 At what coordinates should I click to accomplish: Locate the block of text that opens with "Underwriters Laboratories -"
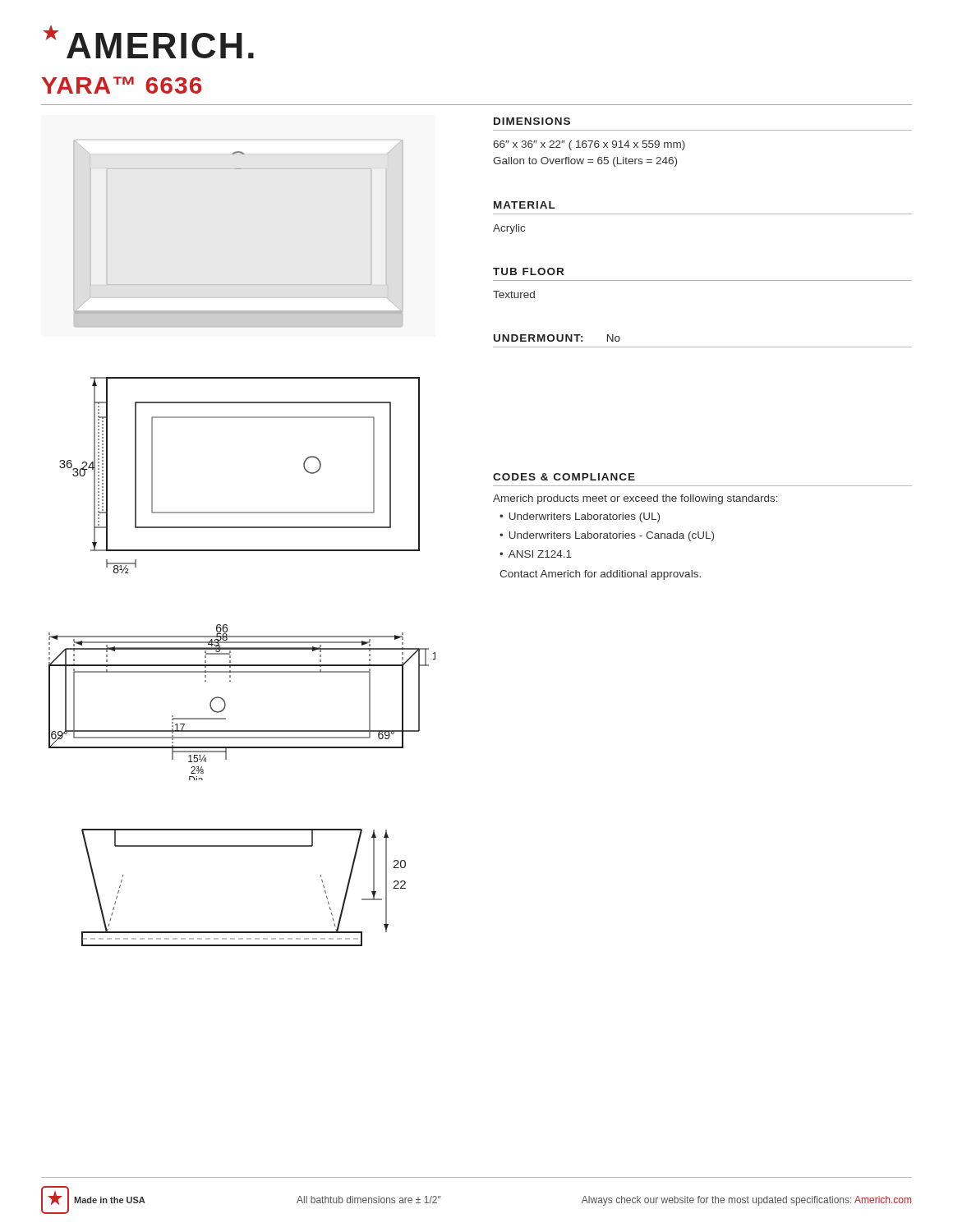(612, 535)
